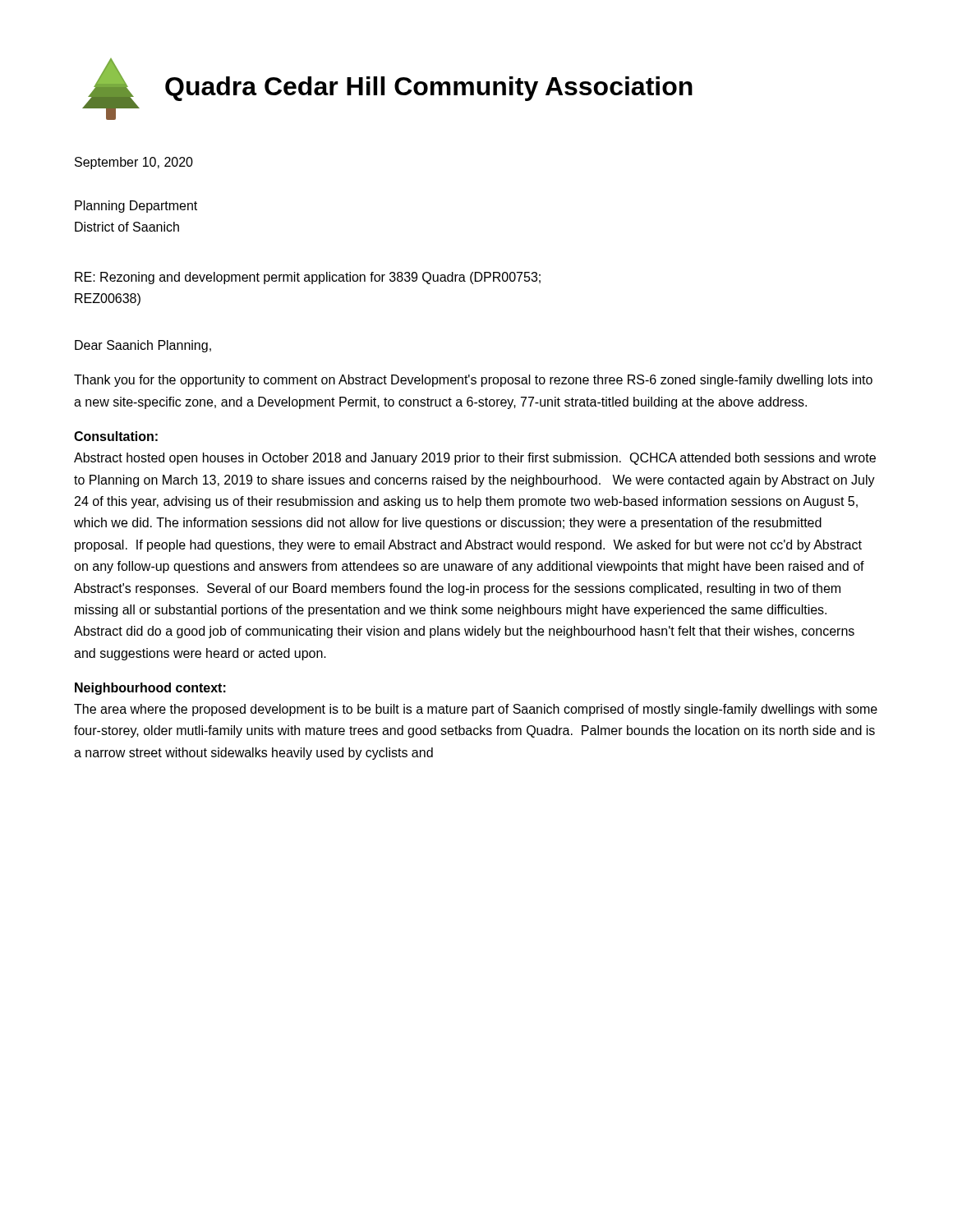The image size is (953, 1232).
Task: Find the block starting "Neighbourhood context:"
Action: 150,688
